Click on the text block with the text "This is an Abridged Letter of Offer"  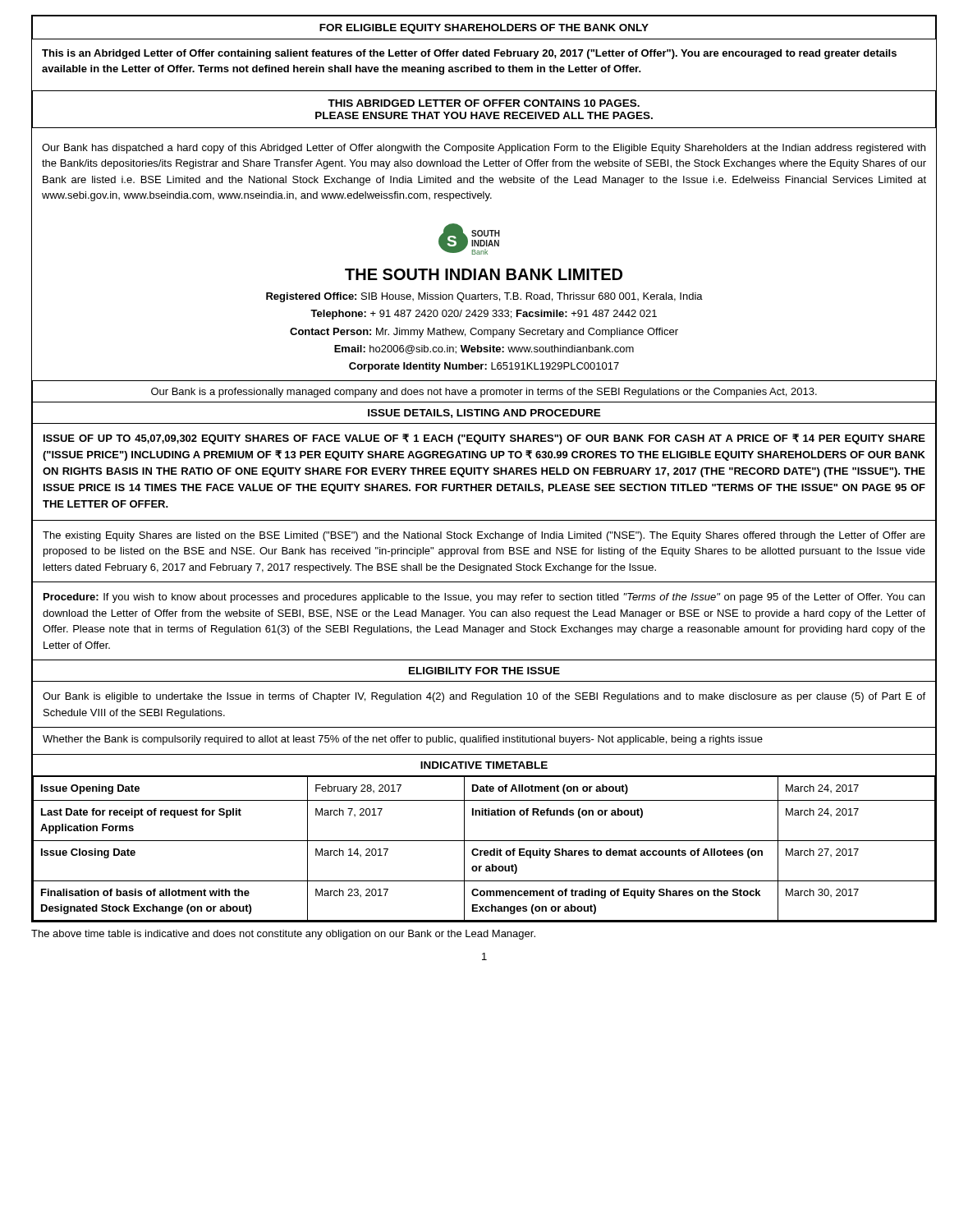469,61
